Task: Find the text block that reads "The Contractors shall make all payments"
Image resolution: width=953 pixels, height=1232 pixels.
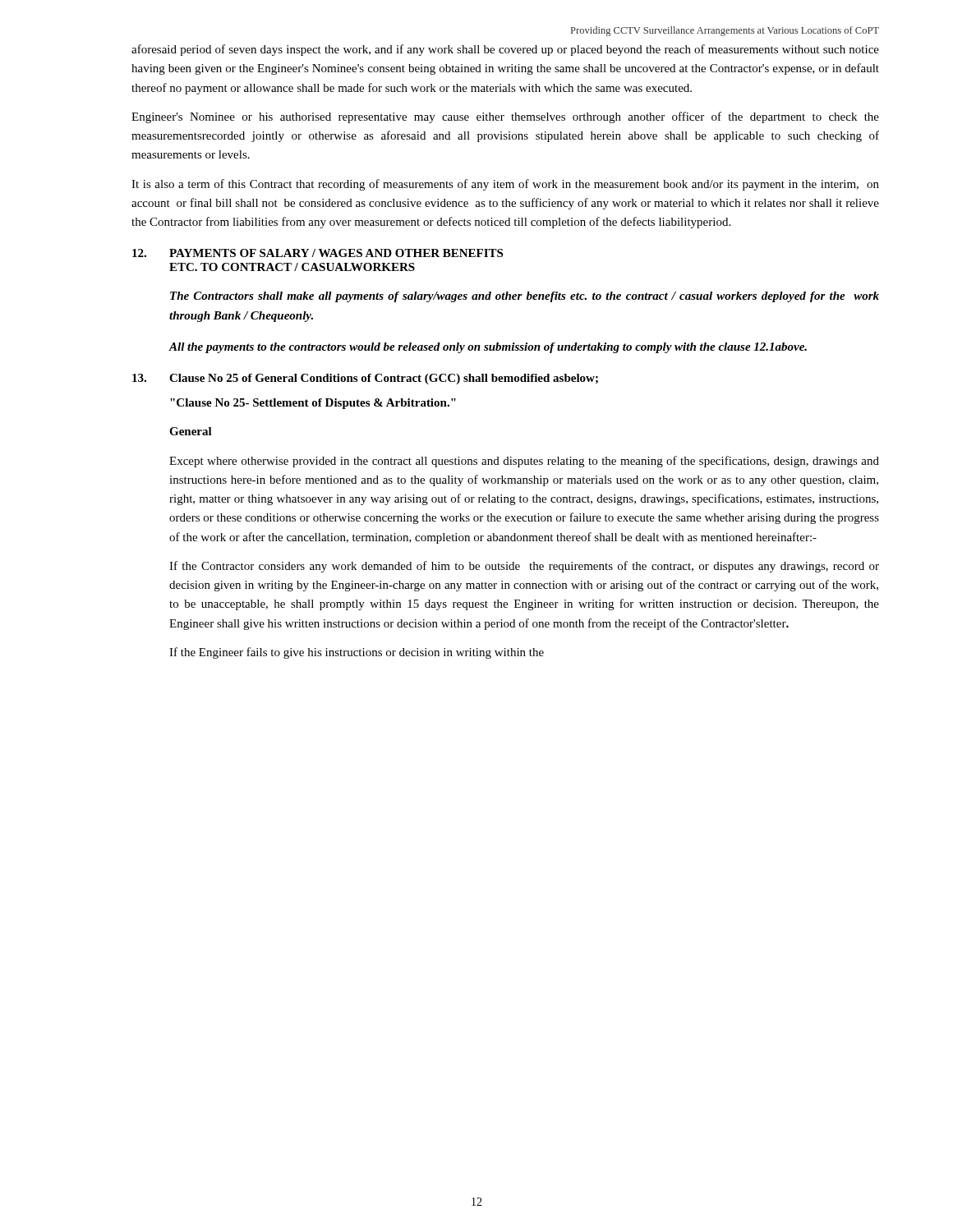Action: coord(525,297)
